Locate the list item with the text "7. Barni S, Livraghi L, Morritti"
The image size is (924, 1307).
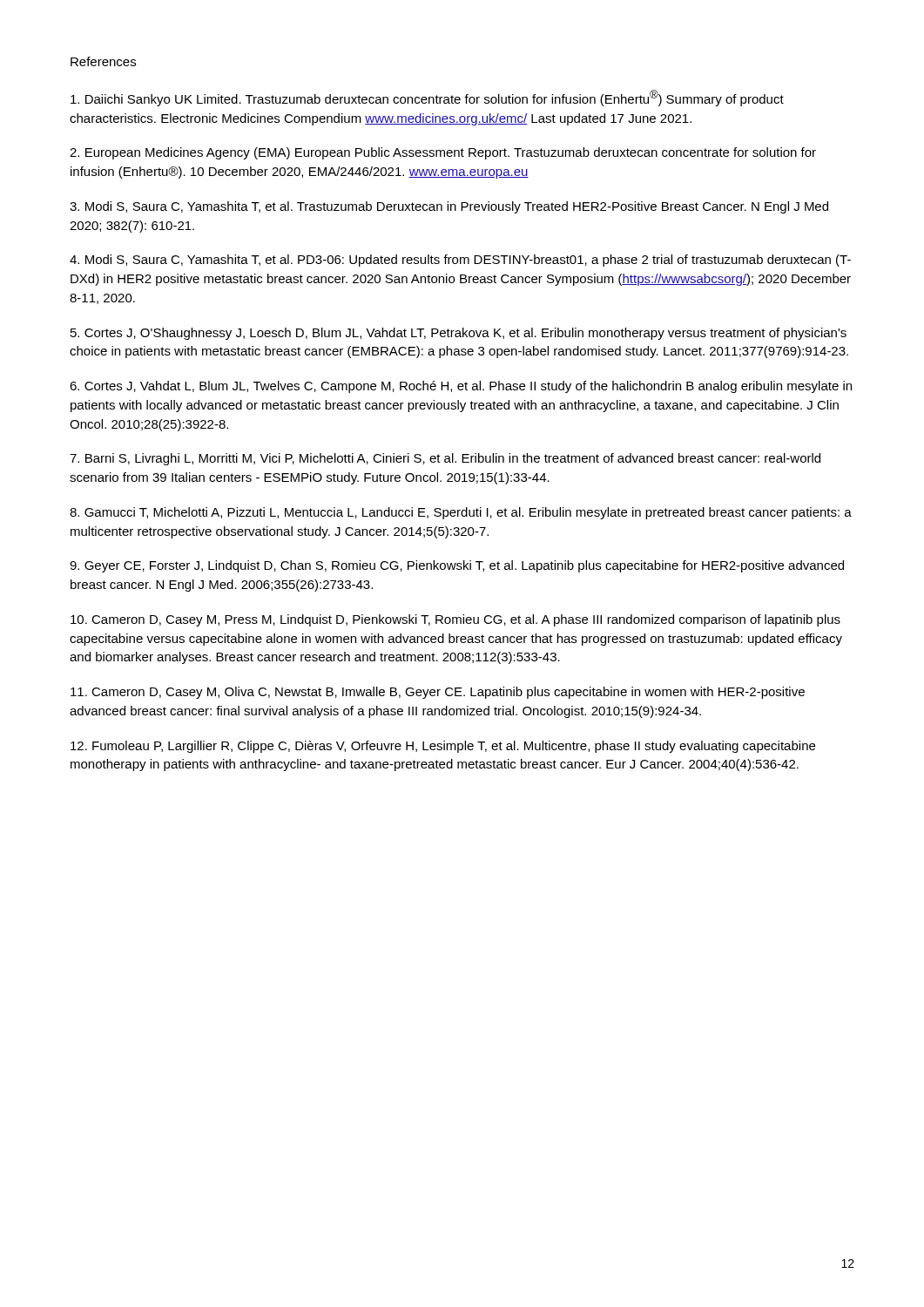[446, 468]
